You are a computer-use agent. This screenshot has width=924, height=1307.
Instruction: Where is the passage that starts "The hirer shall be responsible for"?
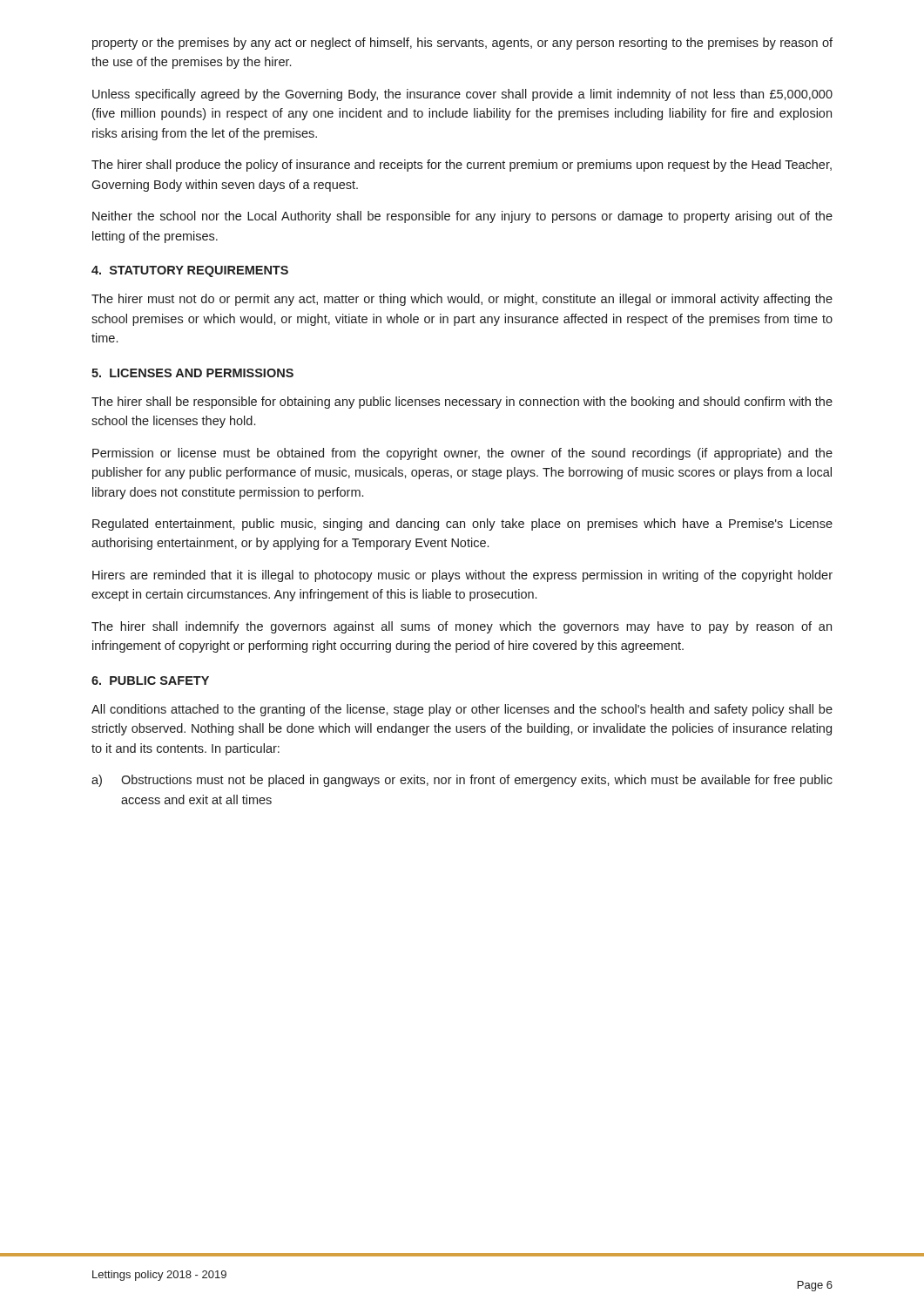coord(462,411)
